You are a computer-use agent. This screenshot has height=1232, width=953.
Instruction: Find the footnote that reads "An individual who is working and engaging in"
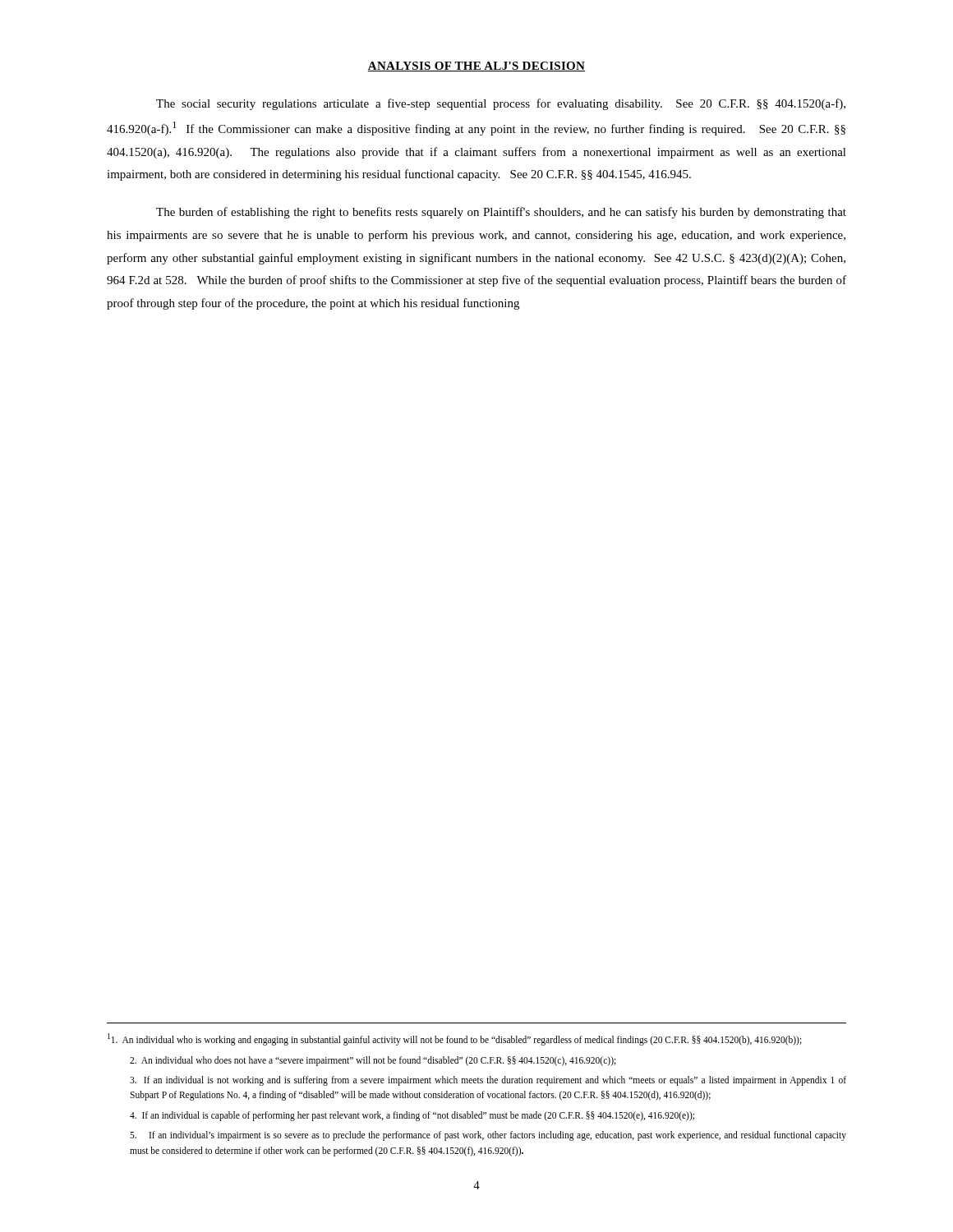click(454, 1038)
